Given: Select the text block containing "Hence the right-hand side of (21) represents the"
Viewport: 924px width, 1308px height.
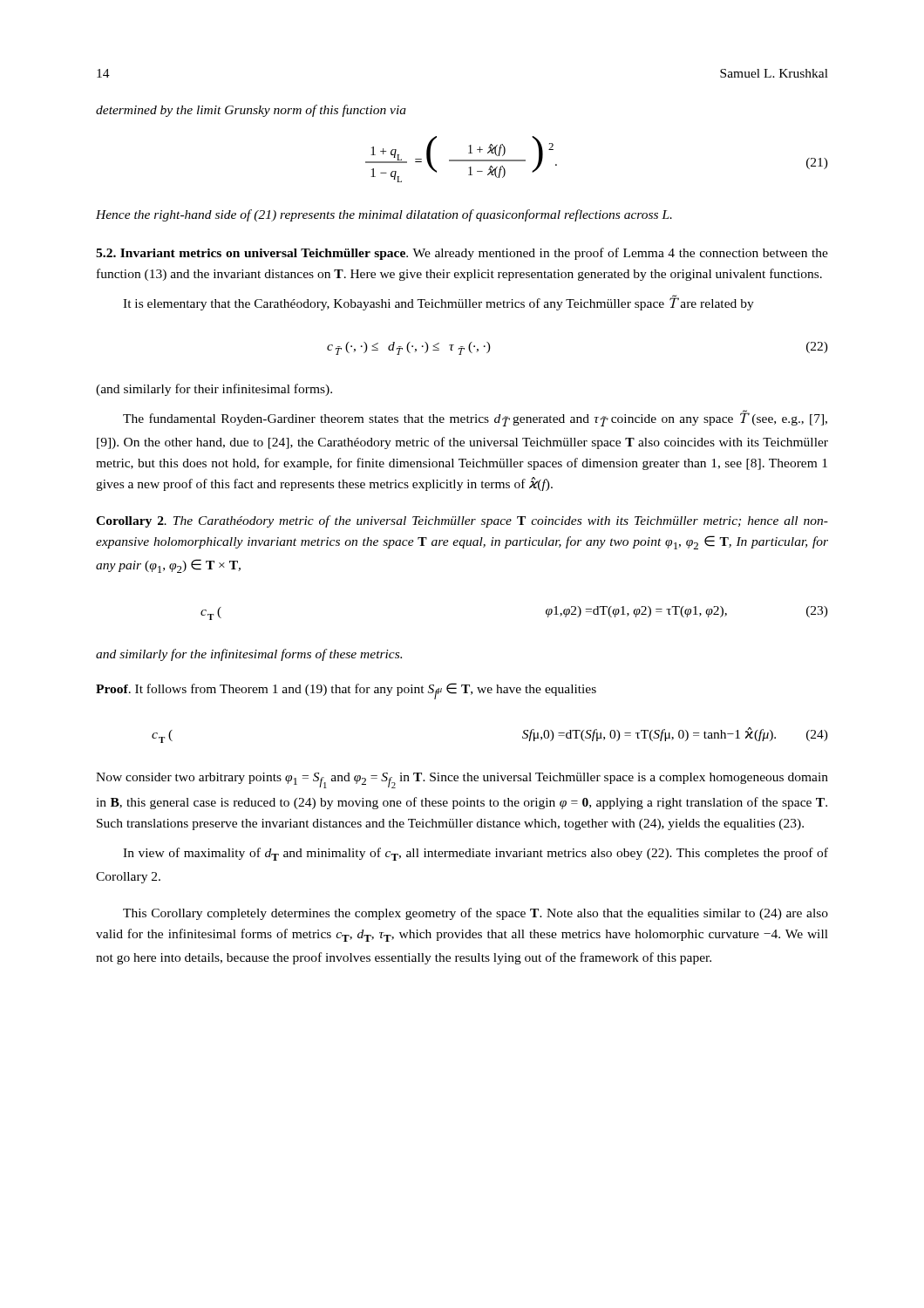Looking at the screenshot, I should [x=462, y=215].
